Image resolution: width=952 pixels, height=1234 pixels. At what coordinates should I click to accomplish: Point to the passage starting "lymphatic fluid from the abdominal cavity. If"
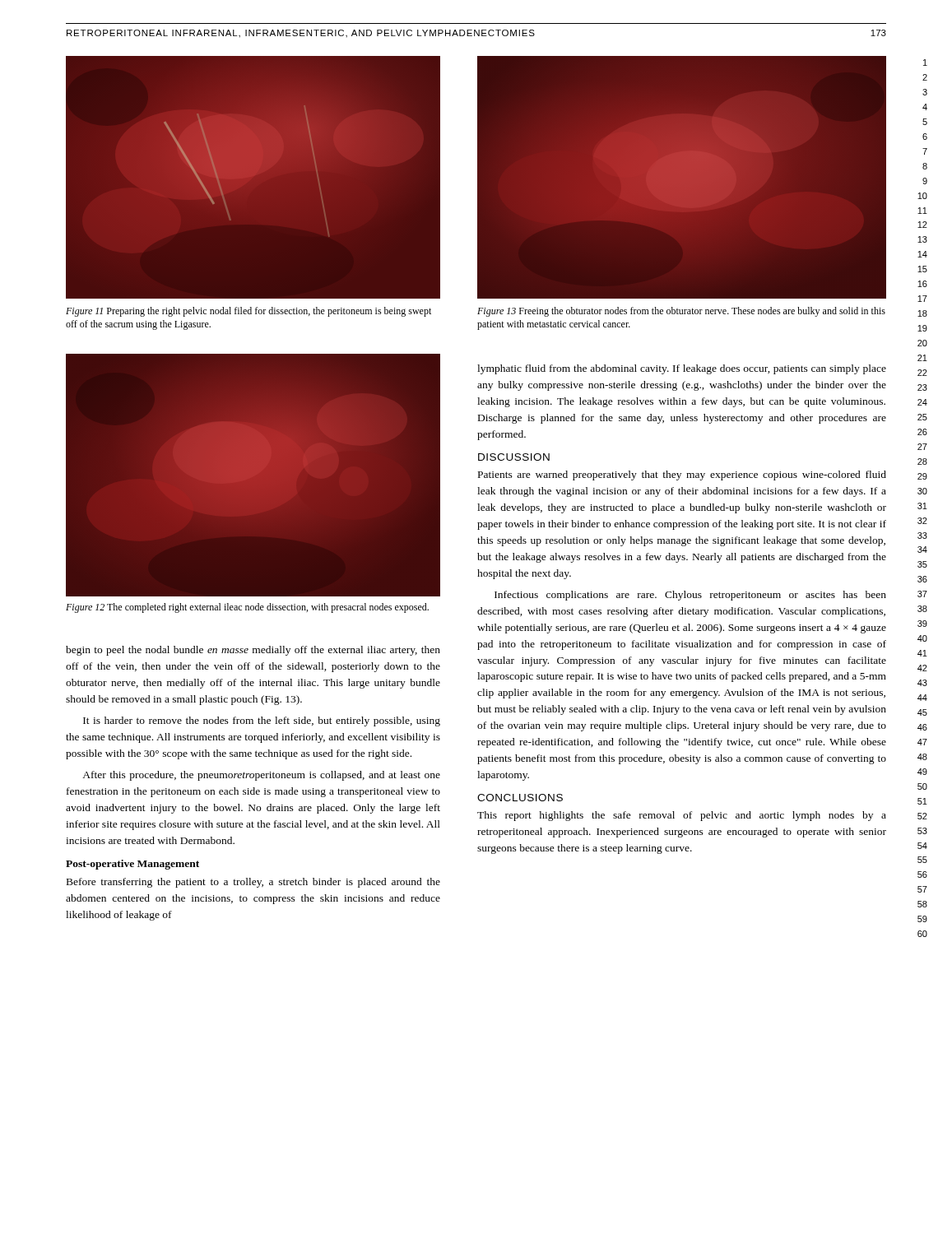(682, 401)
